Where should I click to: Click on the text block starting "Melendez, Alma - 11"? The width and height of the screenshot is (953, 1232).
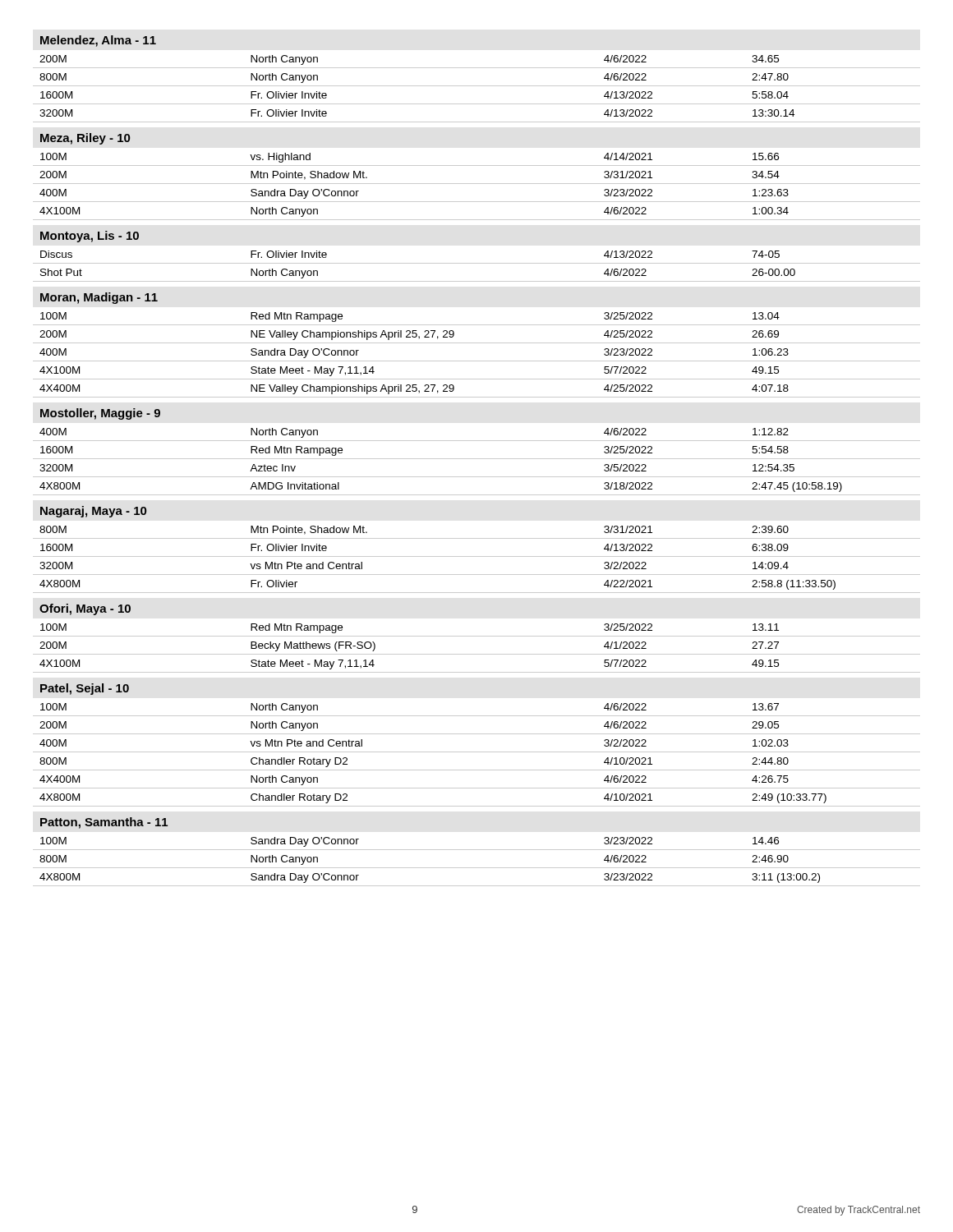(98, 40)
